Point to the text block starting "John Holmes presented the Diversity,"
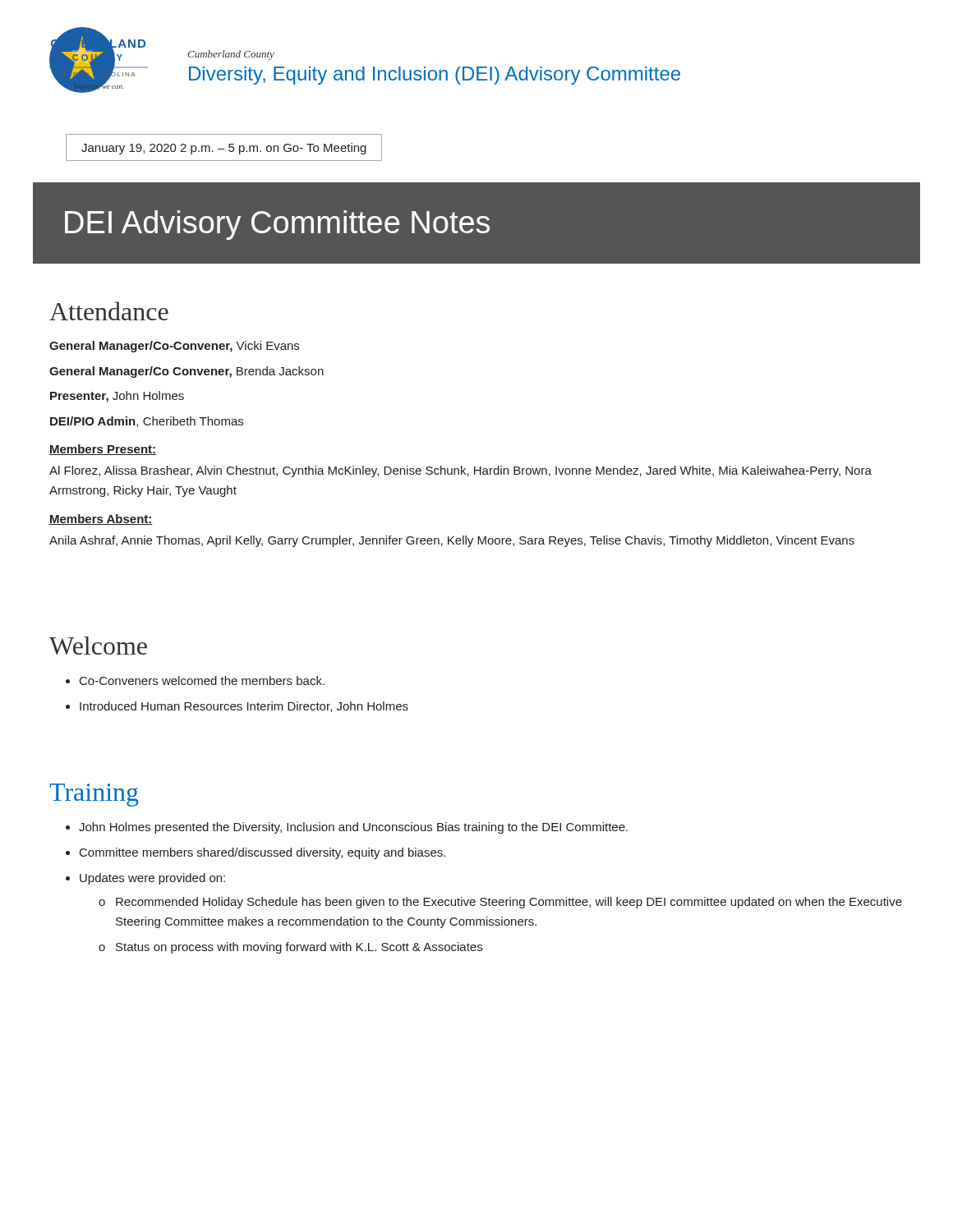 click(x=354, y=826)
